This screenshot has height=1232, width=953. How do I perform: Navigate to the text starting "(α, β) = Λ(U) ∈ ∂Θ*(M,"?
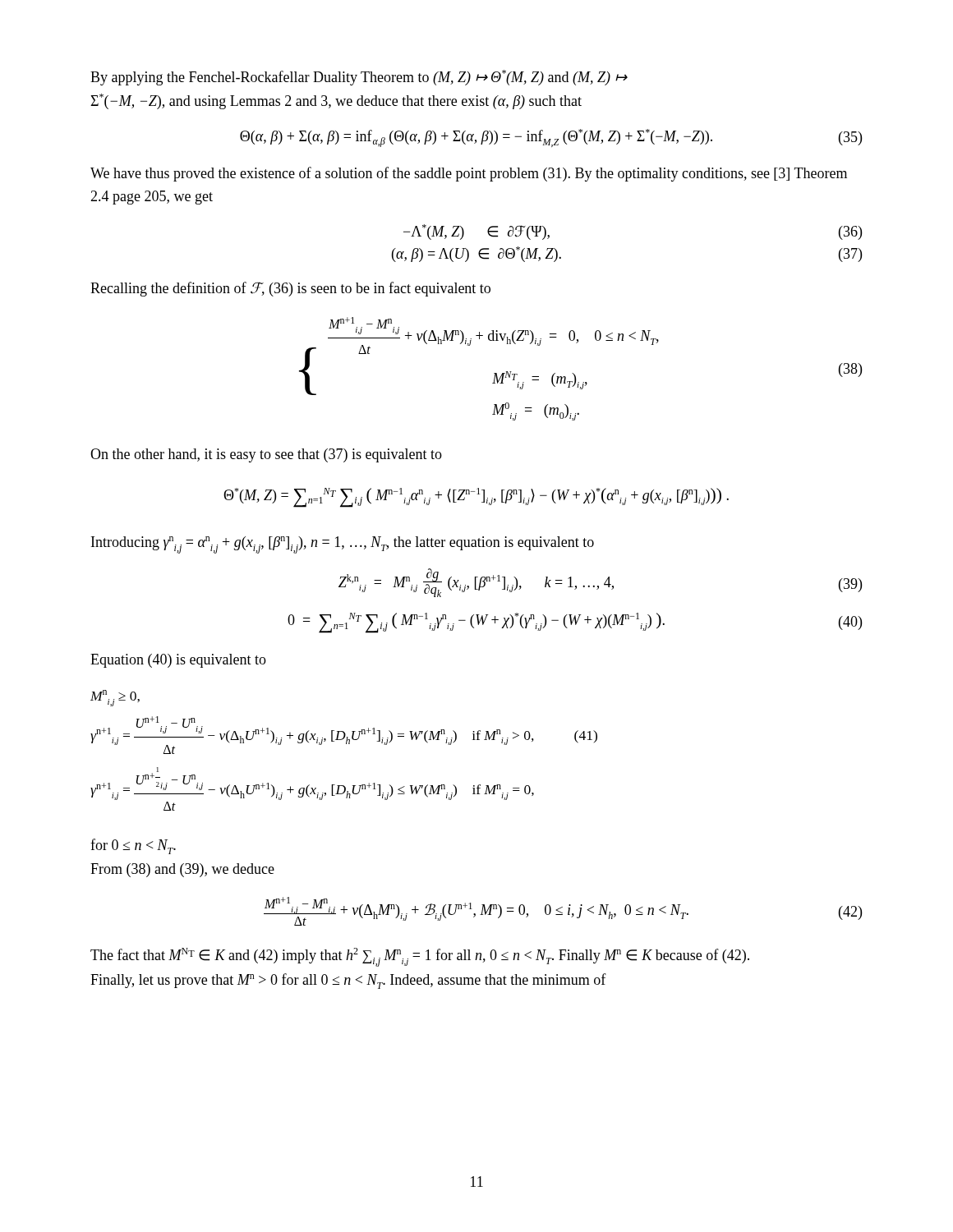pyautogui.click(x=476, y=253)
